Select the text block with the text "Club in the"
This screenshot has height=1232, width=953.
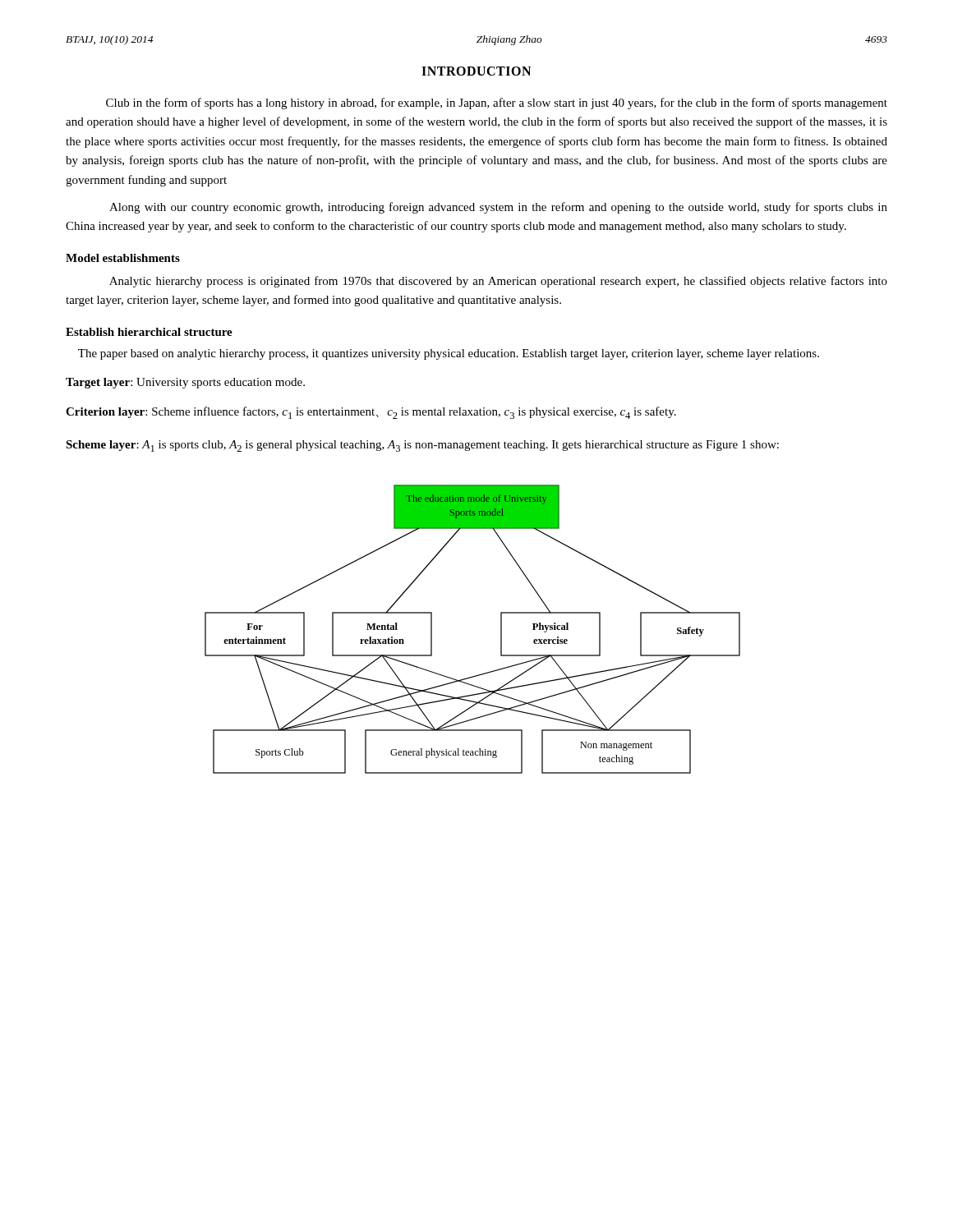tap(476, 142)
